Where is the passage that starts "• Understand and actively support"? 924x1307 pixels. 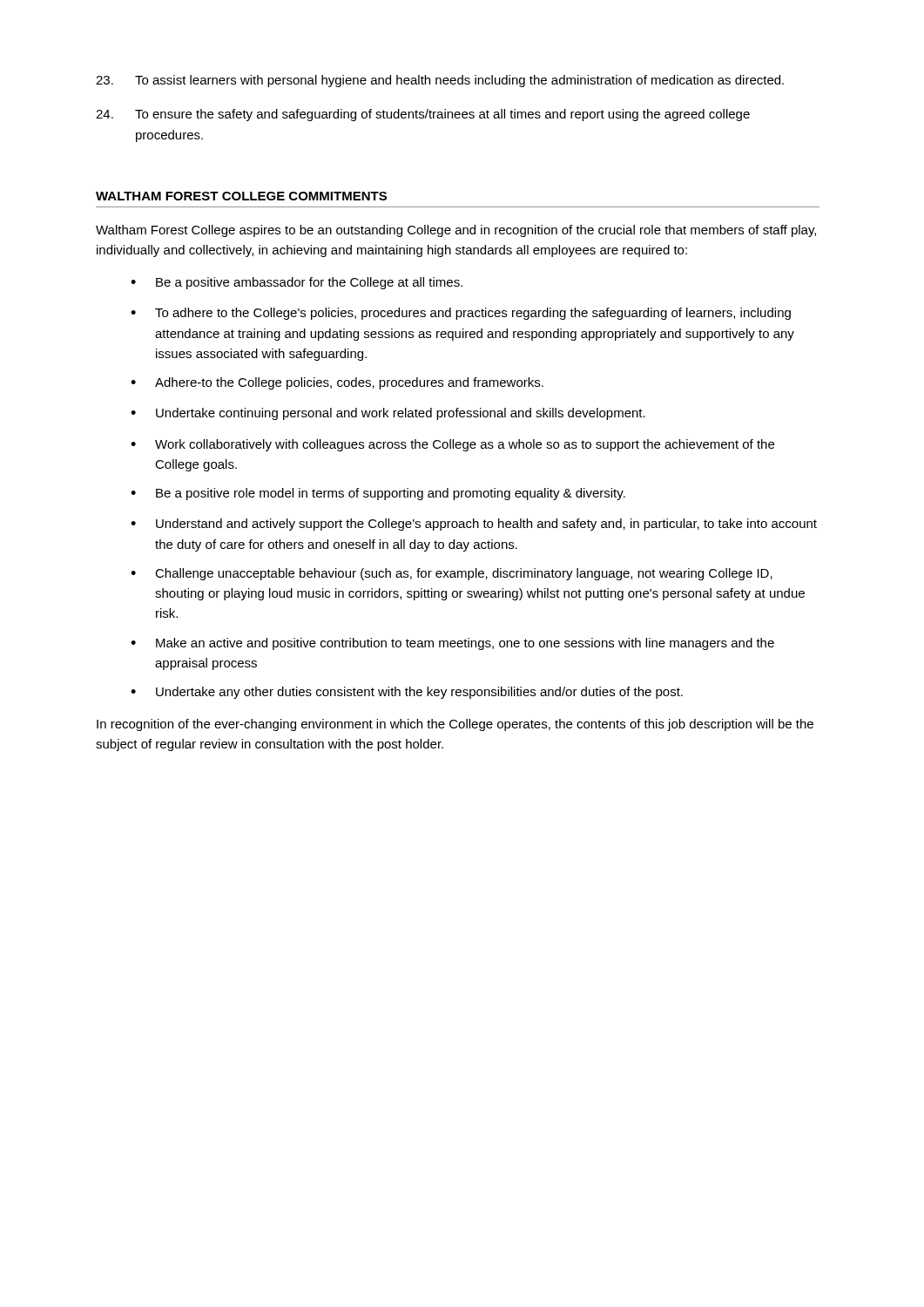pyautogui.click(x=475, y=534)
